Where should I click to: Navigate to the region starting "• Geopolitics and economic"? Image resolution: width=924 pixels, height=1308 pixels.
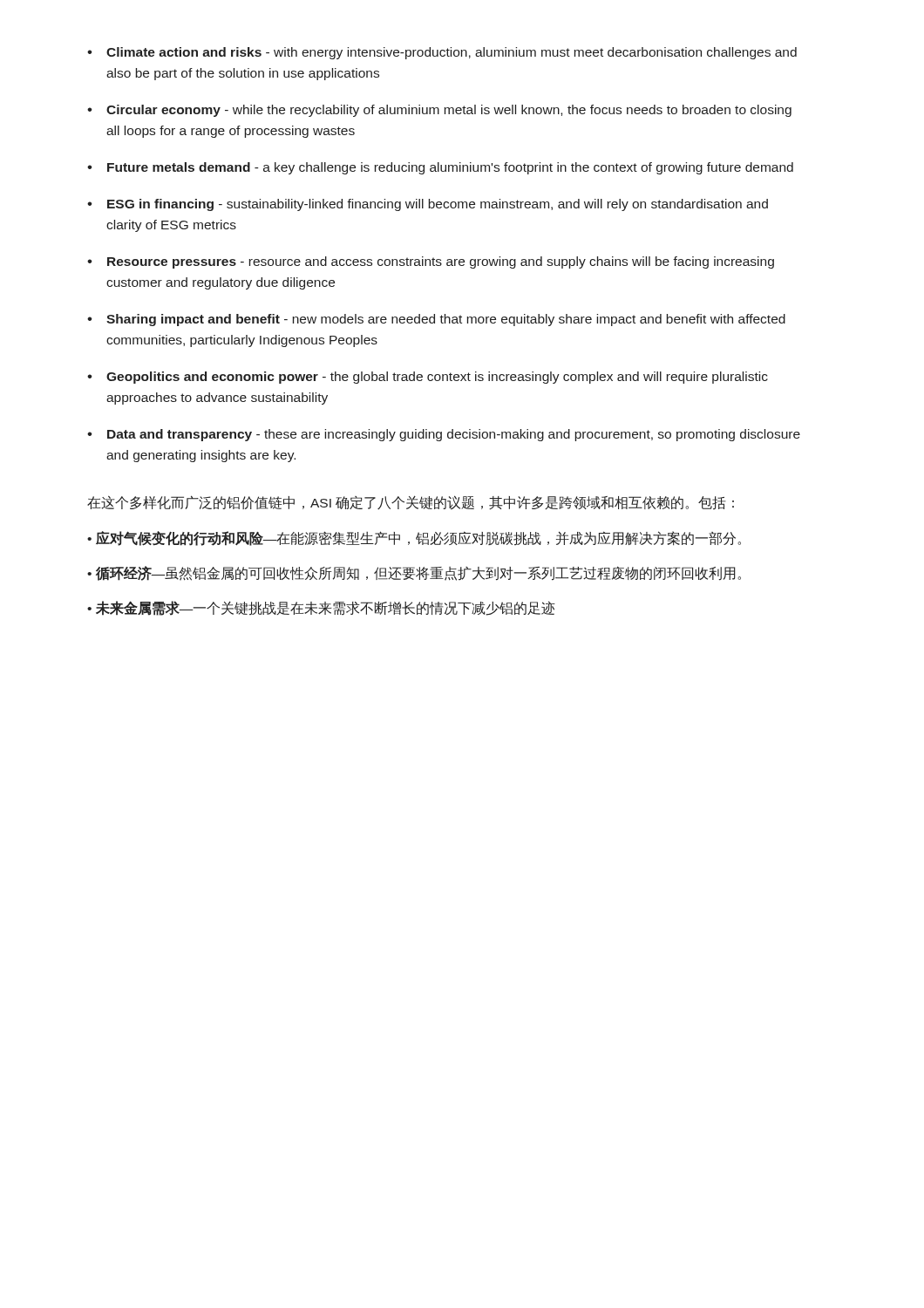pyautogui.click(x=445, y=387)
